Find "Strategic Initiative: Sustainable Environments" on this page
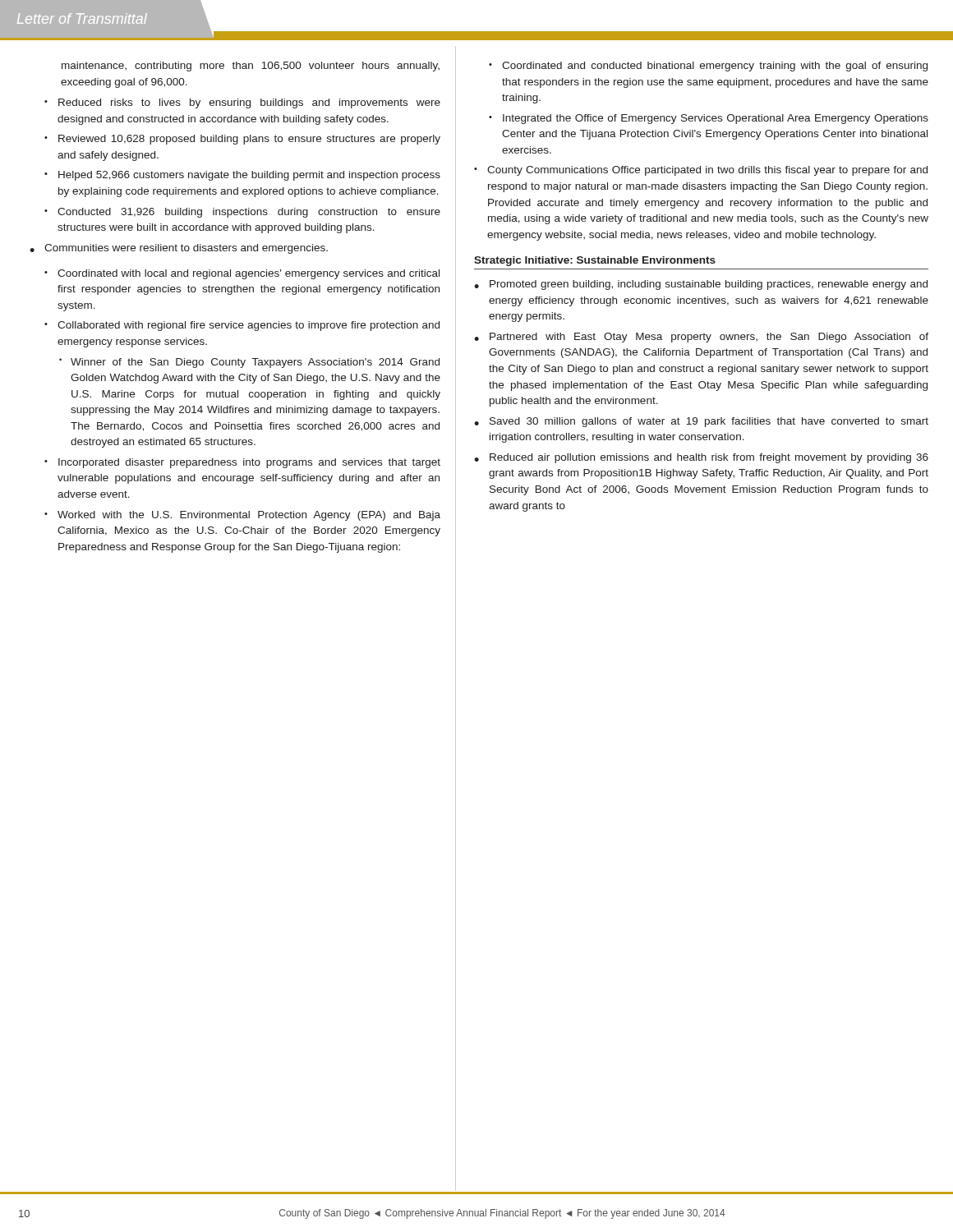This screenshot has width=953, height=1232. [x=595, y=260]
